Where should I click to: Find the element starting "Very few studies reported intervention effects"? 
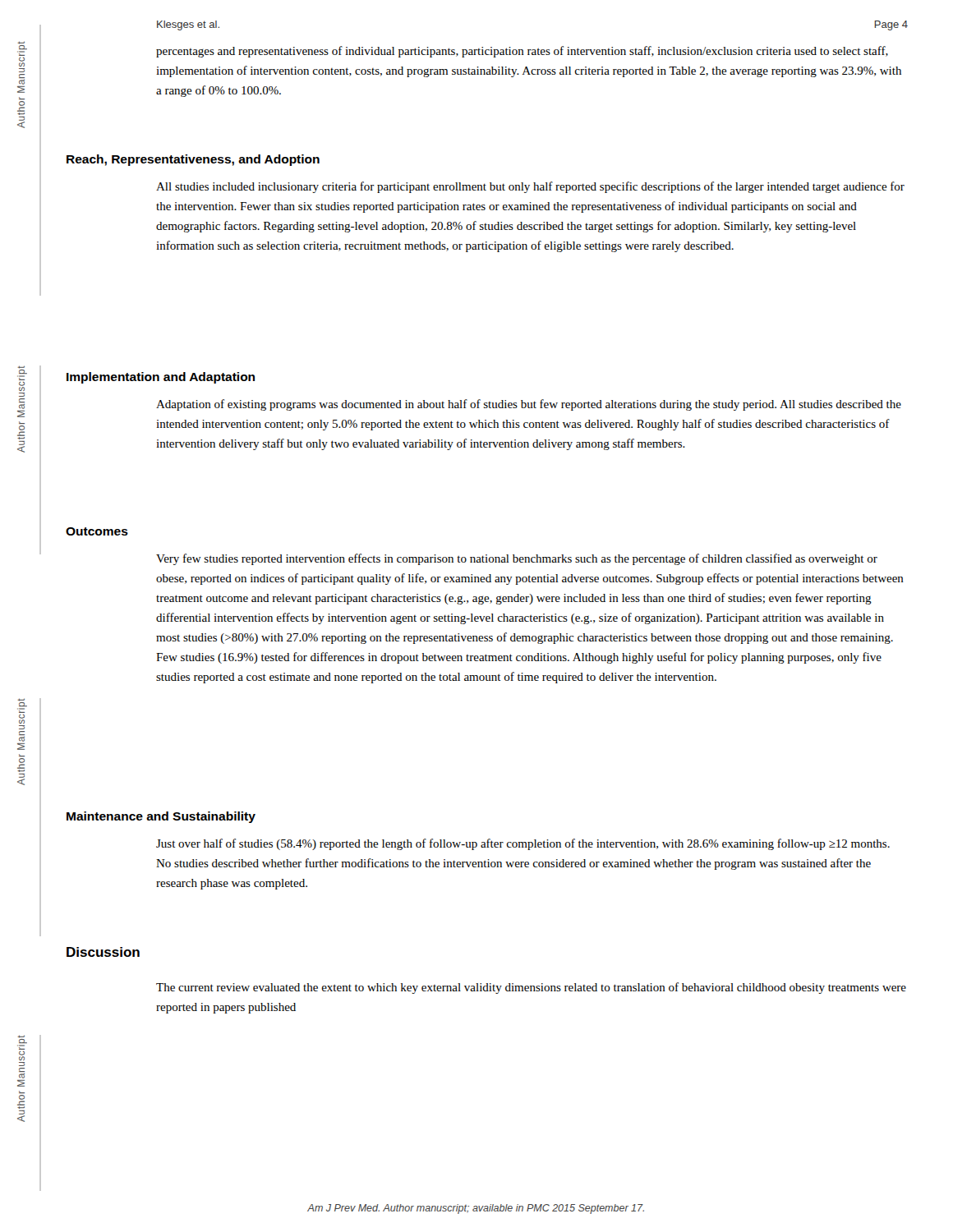click(x=530, y=618)
